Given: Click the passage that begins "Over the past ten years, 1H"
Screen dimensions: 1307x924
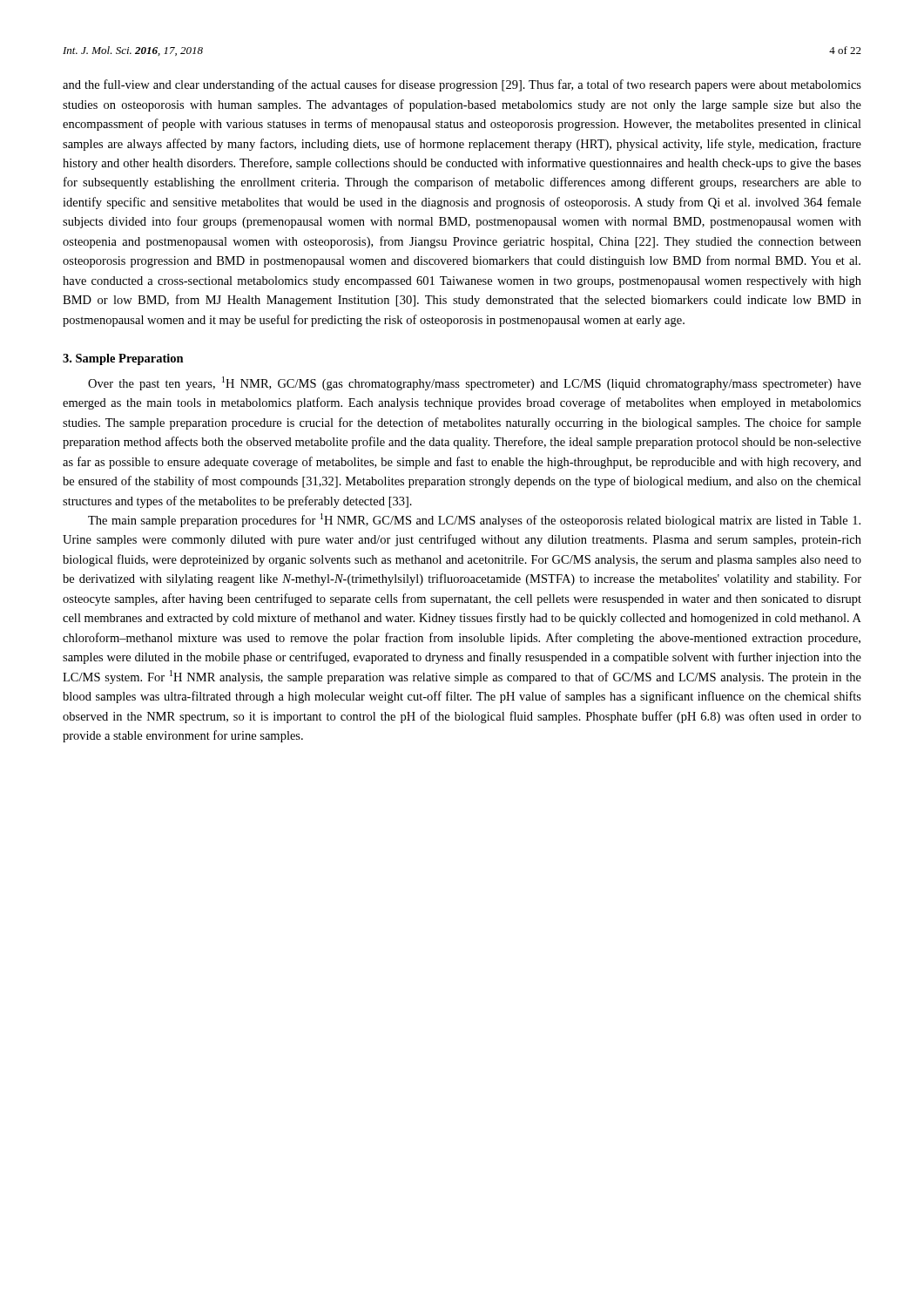Looking at the screenshot, I should [462, 441].
